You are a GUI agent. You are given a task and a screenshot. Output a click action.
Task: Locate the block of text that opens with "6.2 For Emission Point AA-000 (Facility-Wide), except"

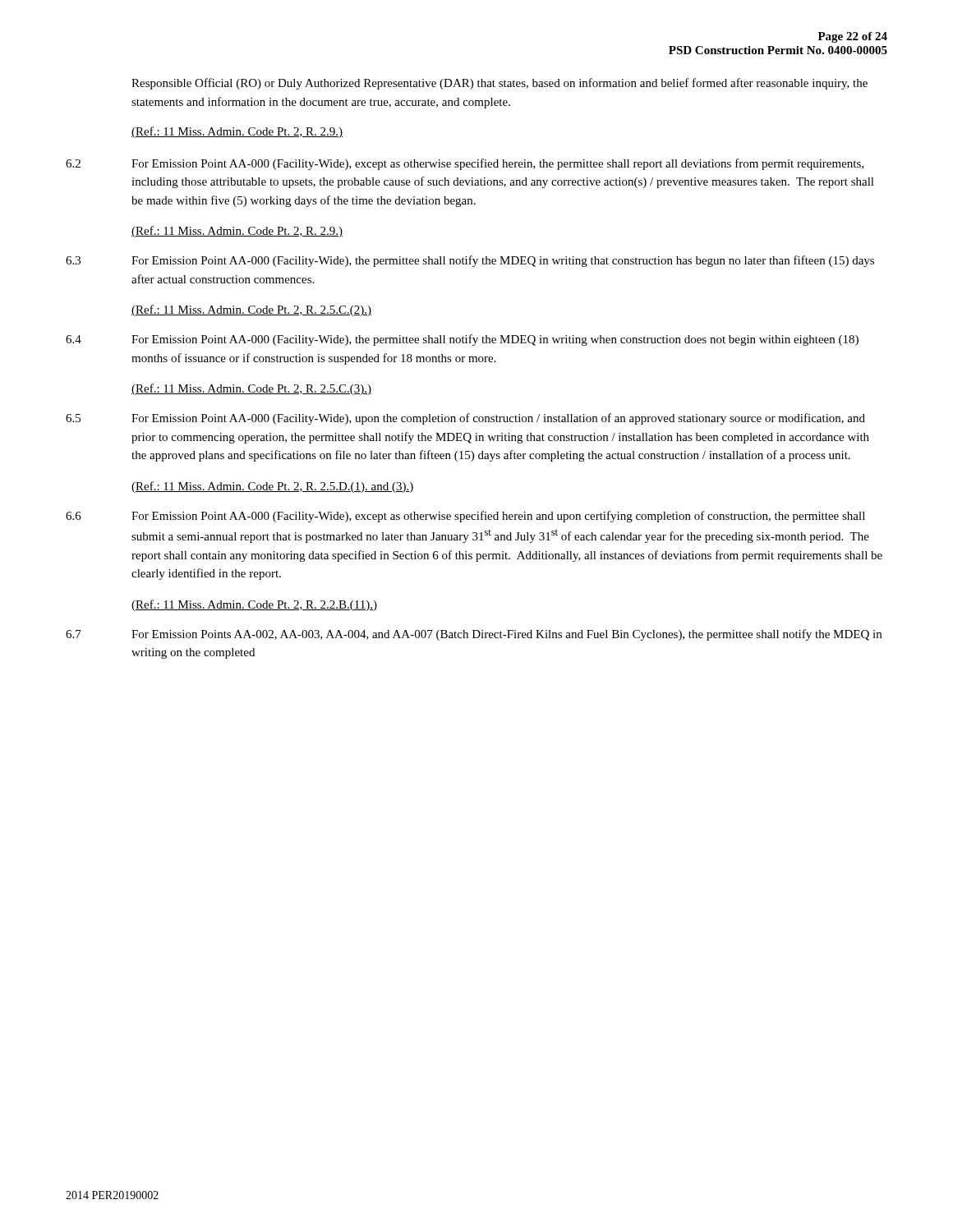tap(476, 187)
